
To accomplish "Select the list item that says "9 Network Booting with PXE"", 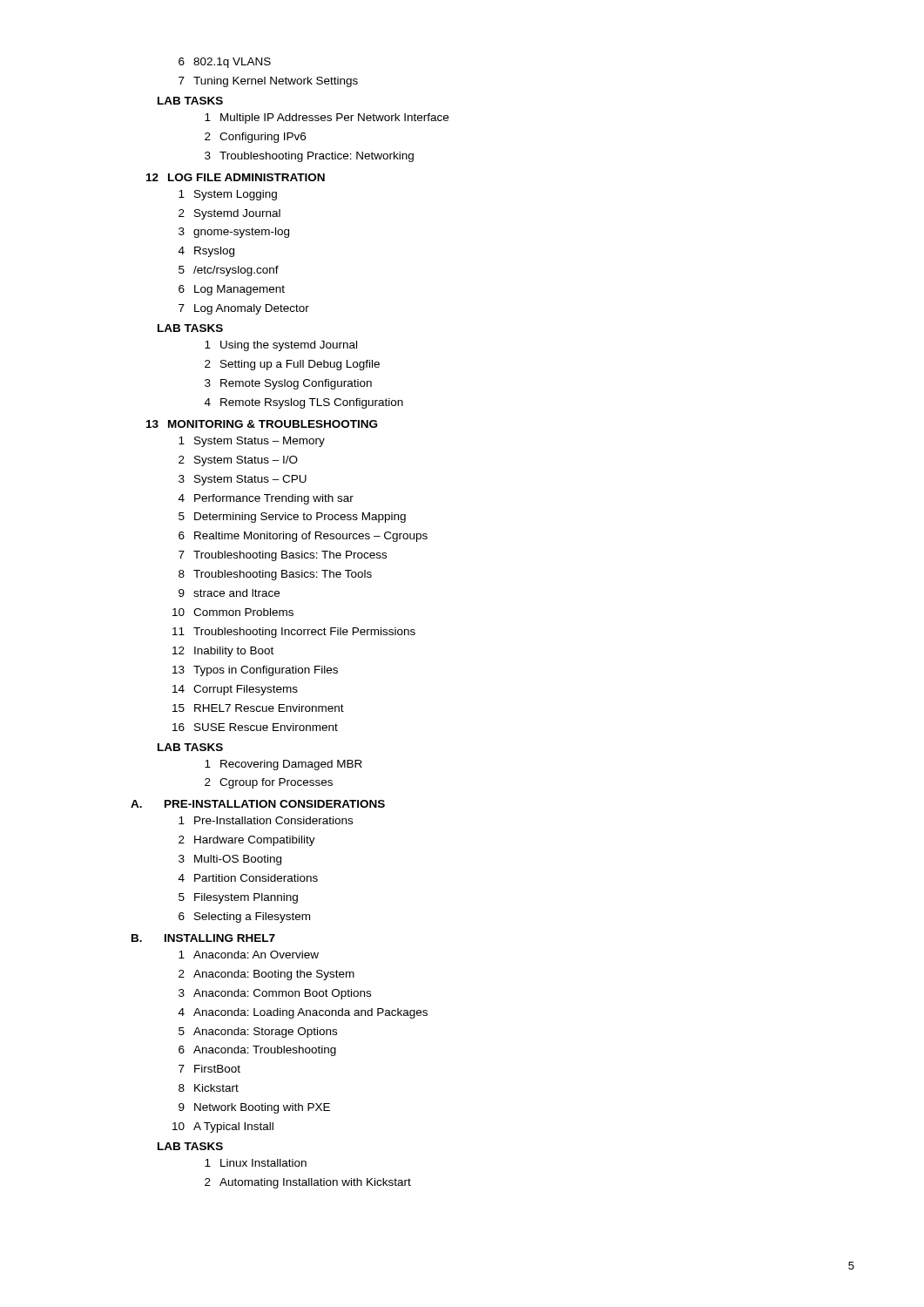I will click(x=254, y=1108).
